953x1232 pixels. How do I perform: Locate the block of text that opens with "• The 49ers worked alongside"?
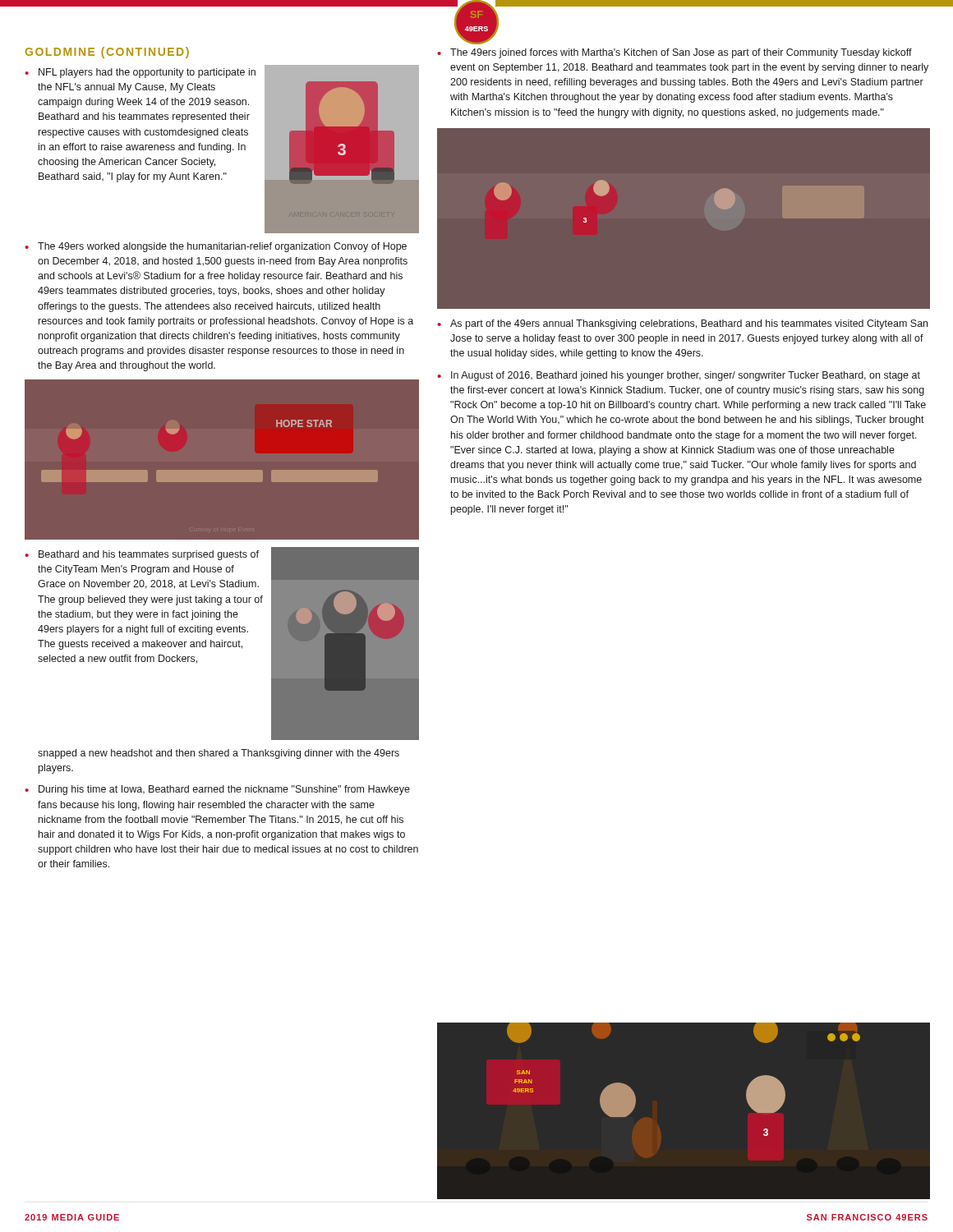(222, 306)
